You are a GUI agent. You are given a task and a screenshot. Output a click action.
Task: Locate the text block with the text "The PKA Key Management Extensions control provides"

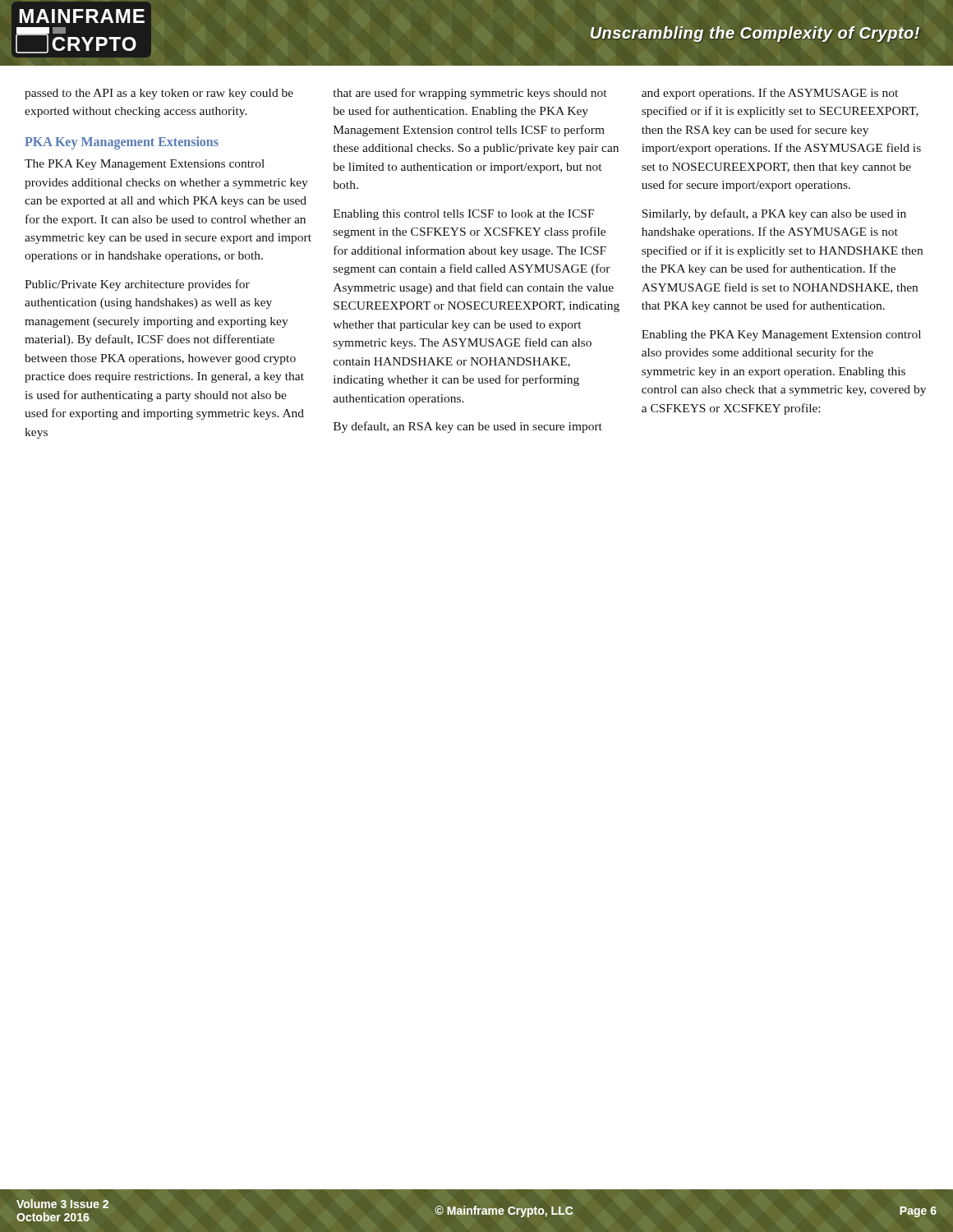[168, 298]
